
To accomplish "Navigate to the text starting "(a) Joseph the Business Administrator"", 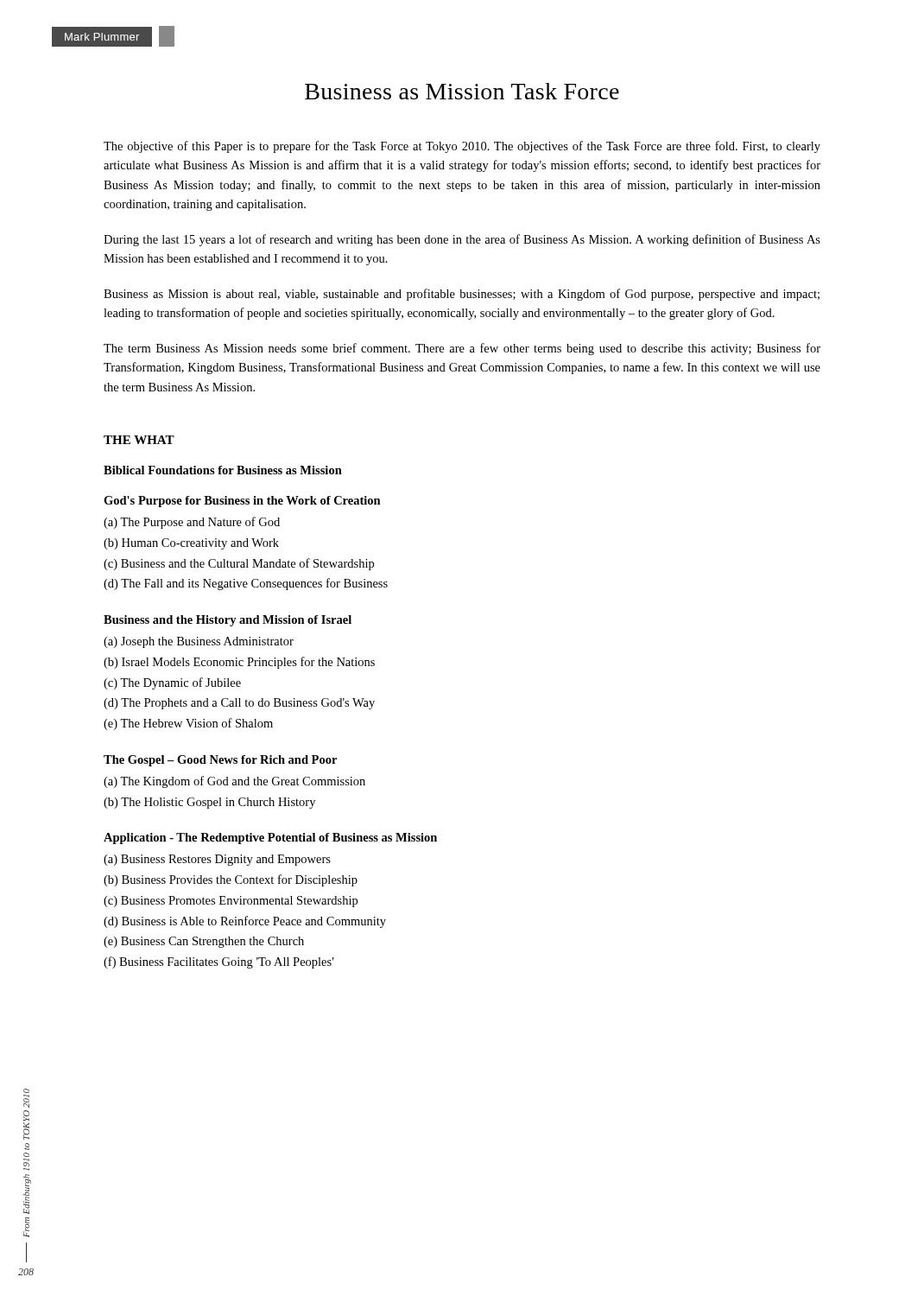I will point(199,641).
